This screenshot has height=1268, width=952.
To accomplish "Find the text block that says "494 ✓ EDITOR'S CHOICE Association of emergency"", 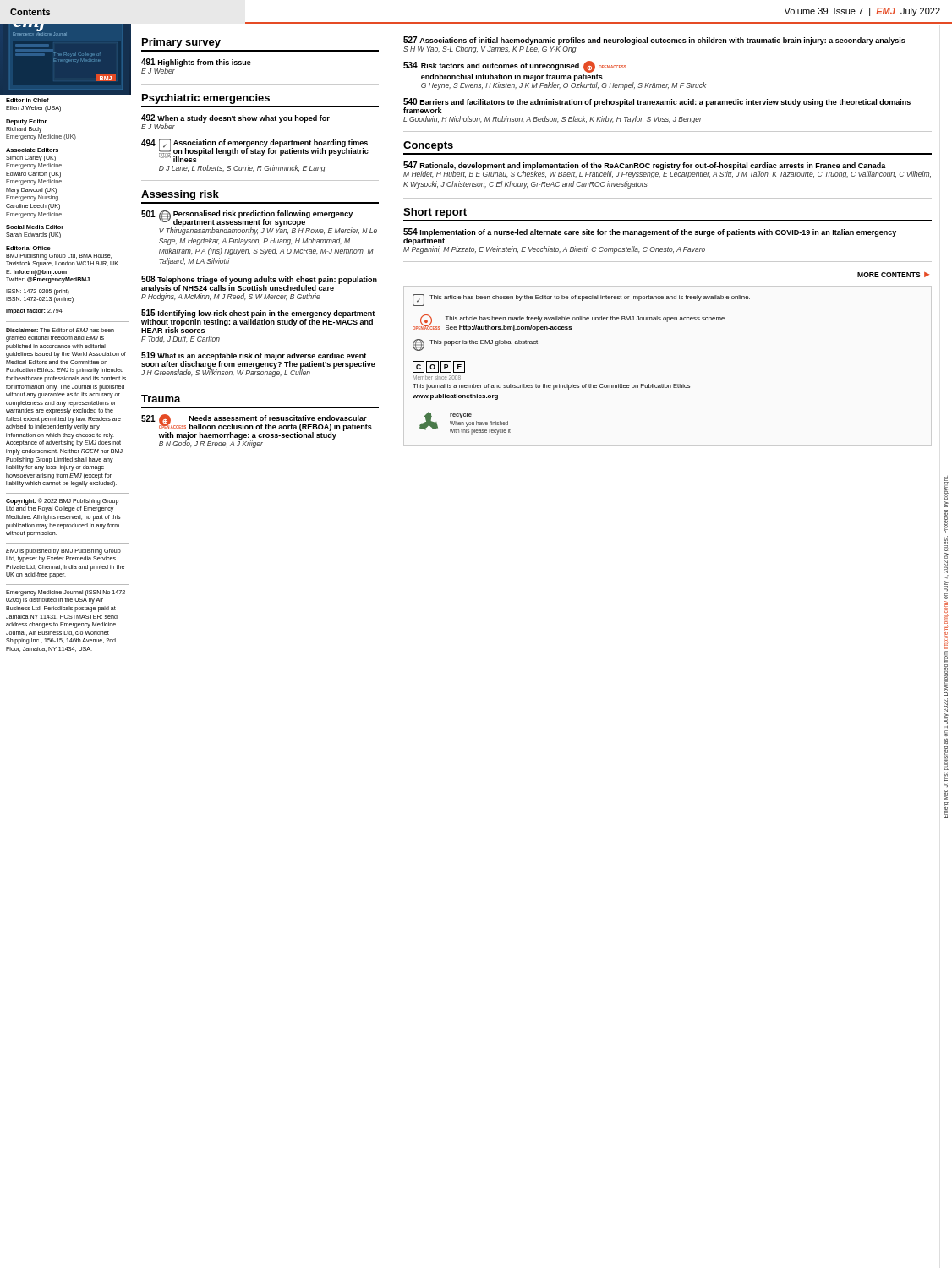I will coord(260,156).
